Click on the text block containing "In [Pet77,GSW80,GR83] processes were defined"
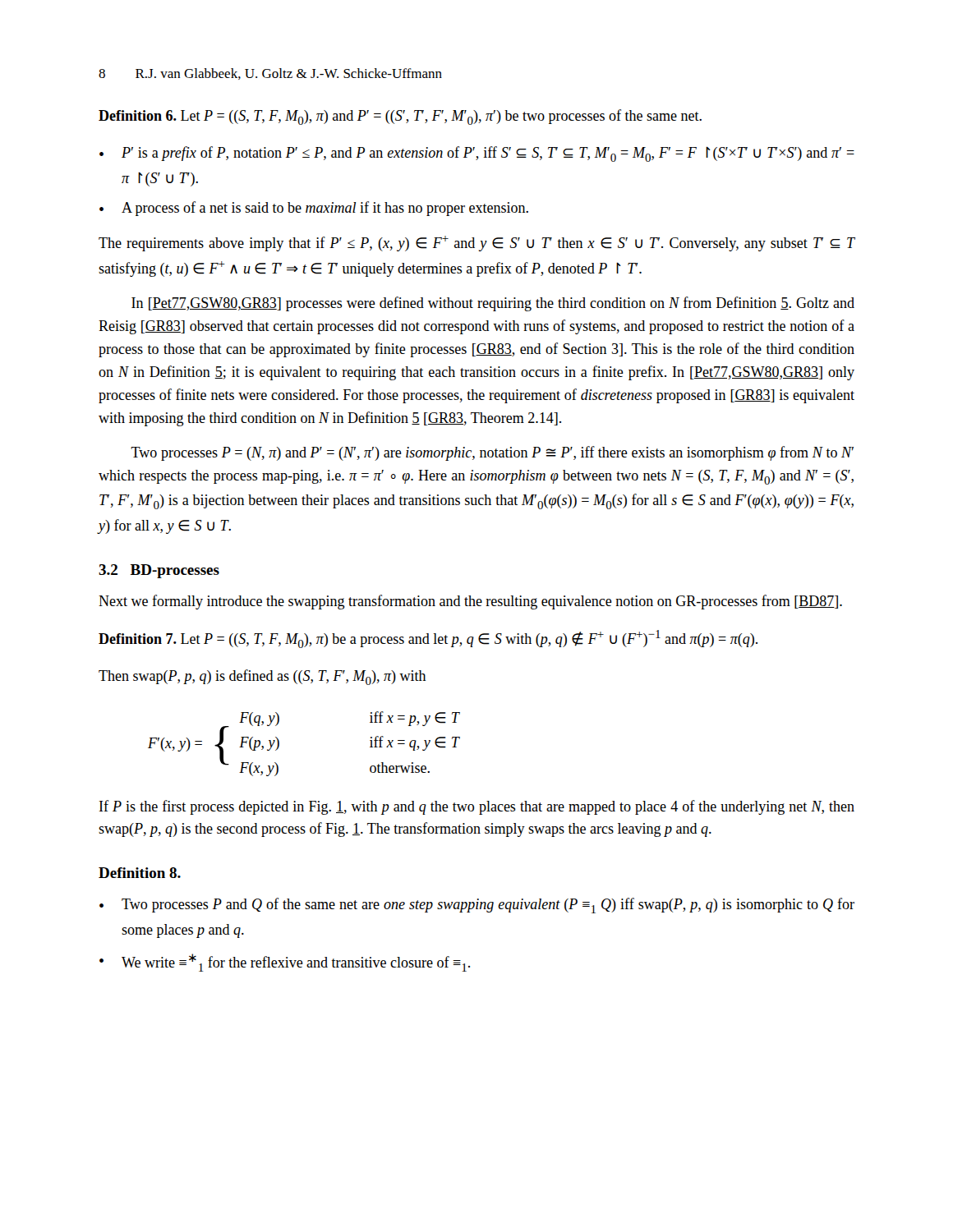953x1232 pixels. pyautogui.click(x=476, y=361)
